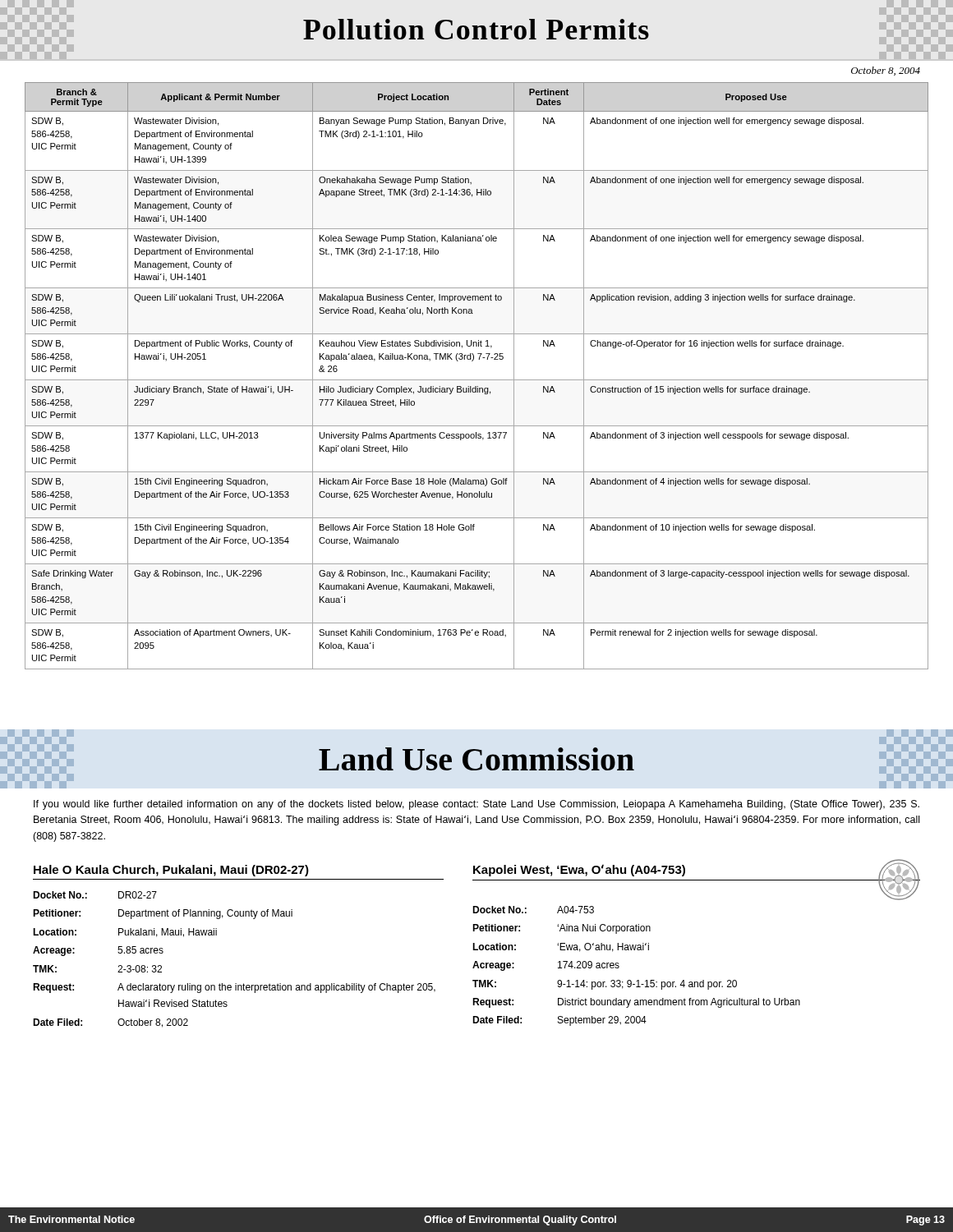Image resolution: width=953 pixels, height=1232 pixels.
Task: Point to the region starting "Kapolei West, ‘Ewa, Oʻahu (A04-753)"
Action: (x=696, y=871)
